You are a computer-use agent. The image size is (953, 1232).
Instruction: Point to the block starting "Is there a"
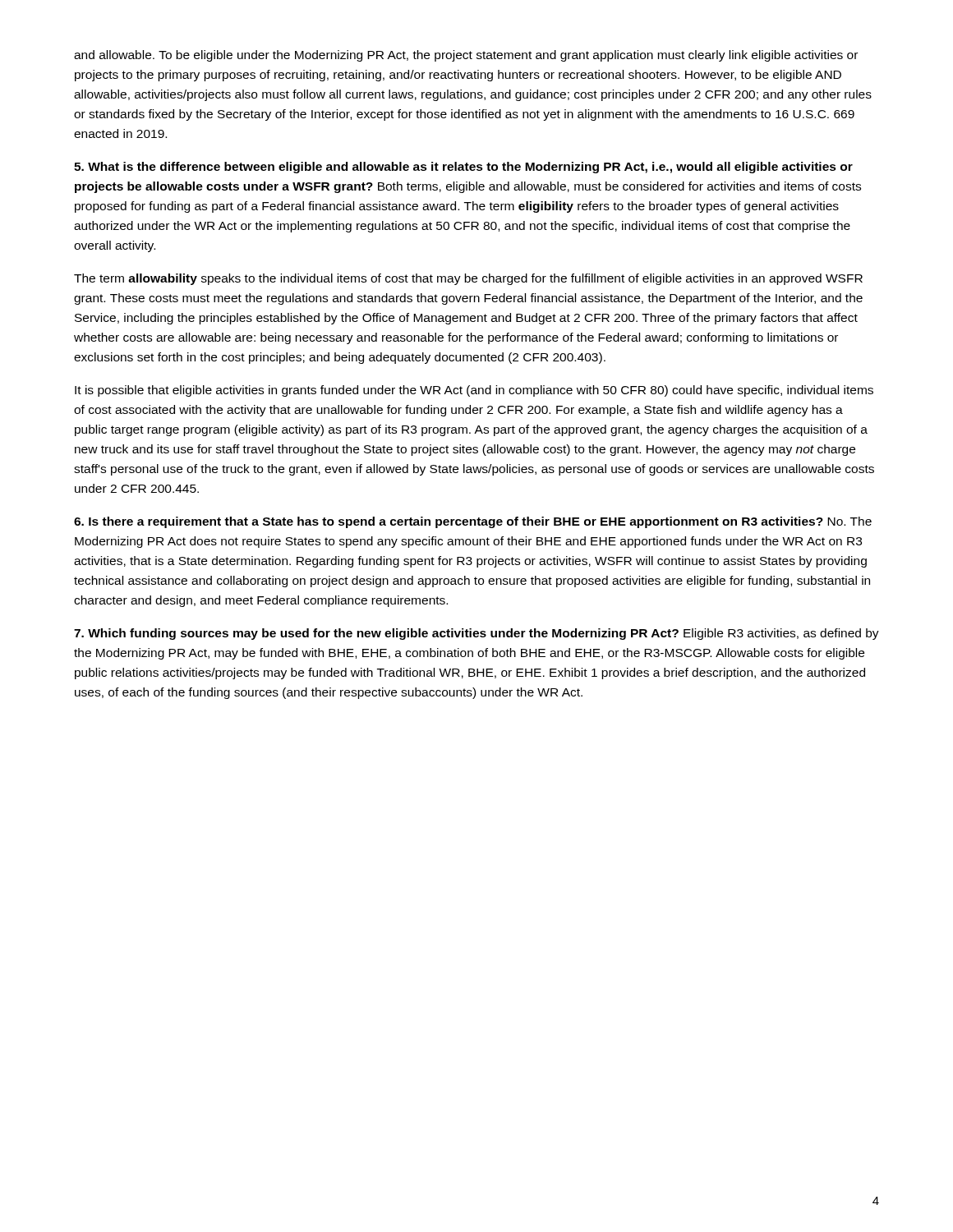[x=476, y=561]
